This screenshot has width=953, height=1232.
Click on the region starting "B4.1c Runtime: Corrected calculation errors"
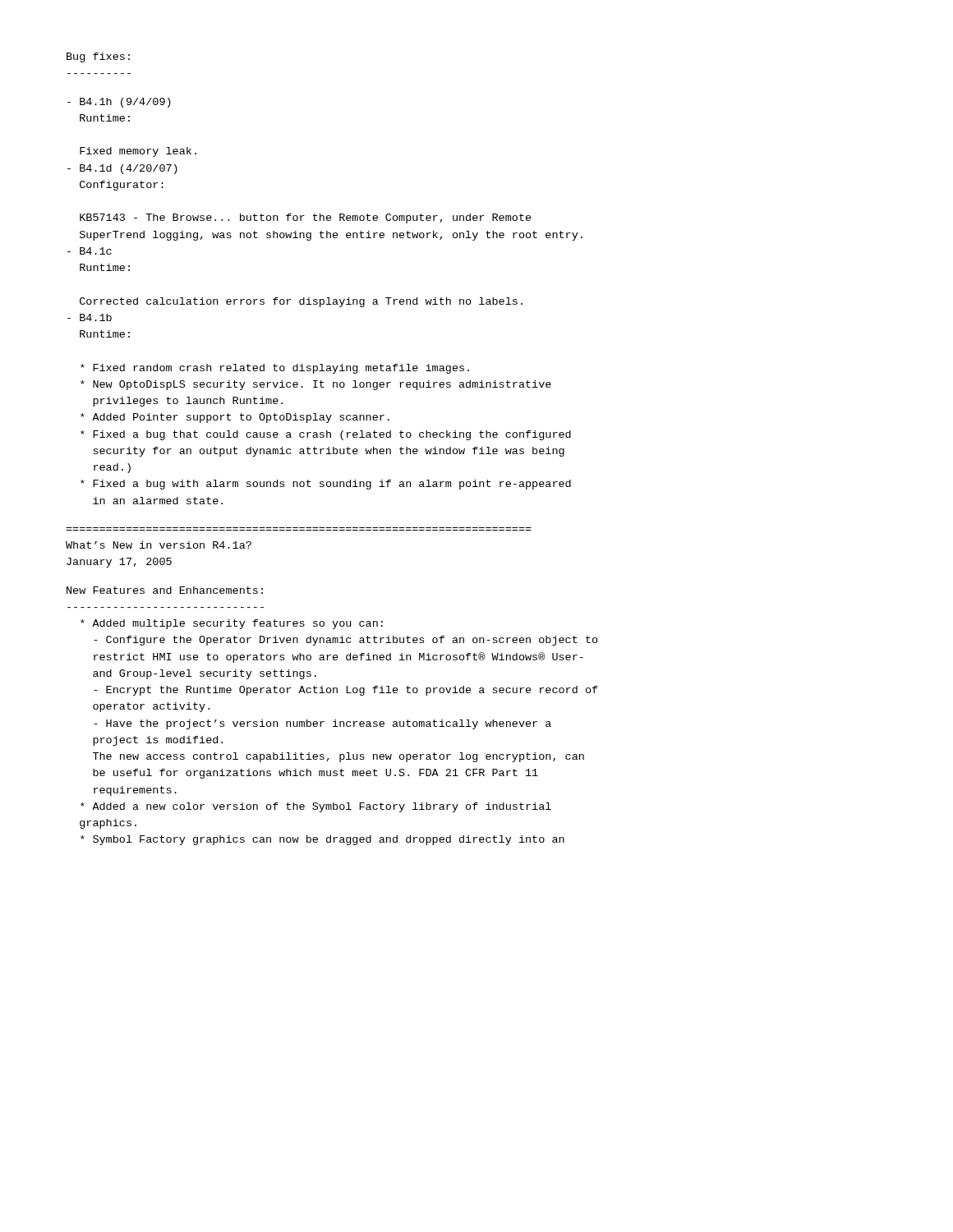(90, 251)
